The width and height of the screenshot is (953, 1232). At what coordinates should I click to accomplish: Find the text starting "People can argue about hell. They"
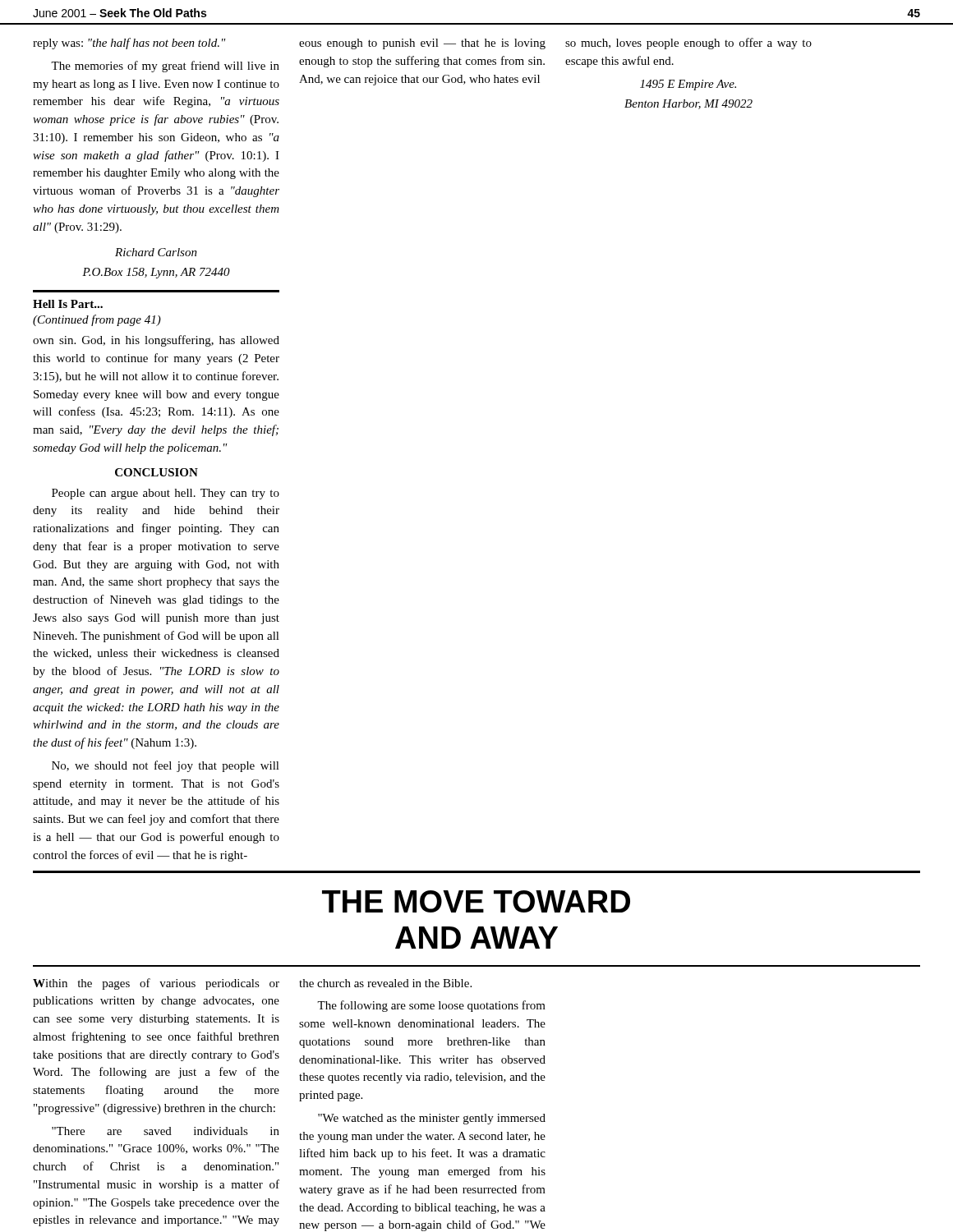(156, 674)
